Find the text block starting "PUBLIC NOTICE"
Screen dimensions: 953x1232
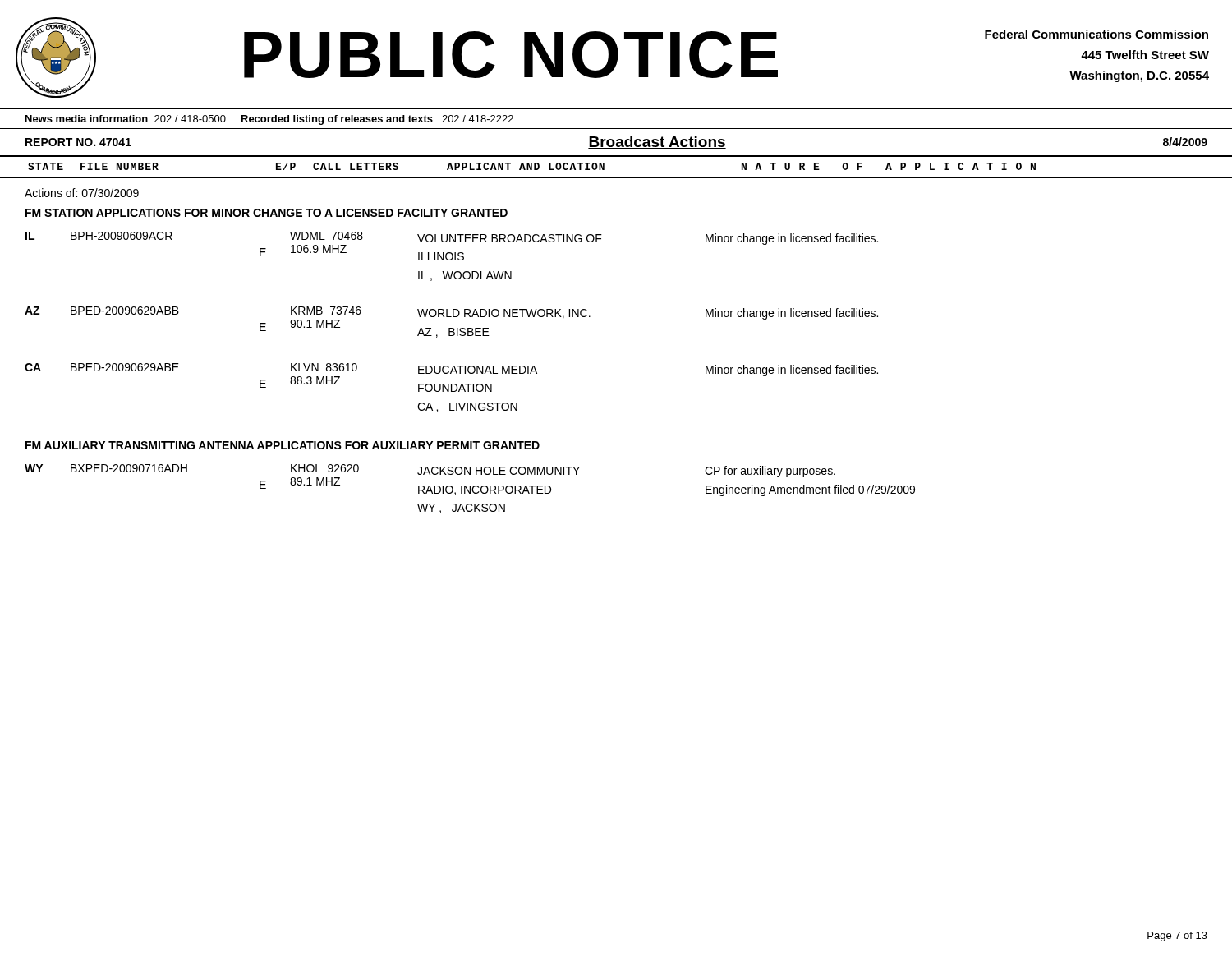(511, 55)
